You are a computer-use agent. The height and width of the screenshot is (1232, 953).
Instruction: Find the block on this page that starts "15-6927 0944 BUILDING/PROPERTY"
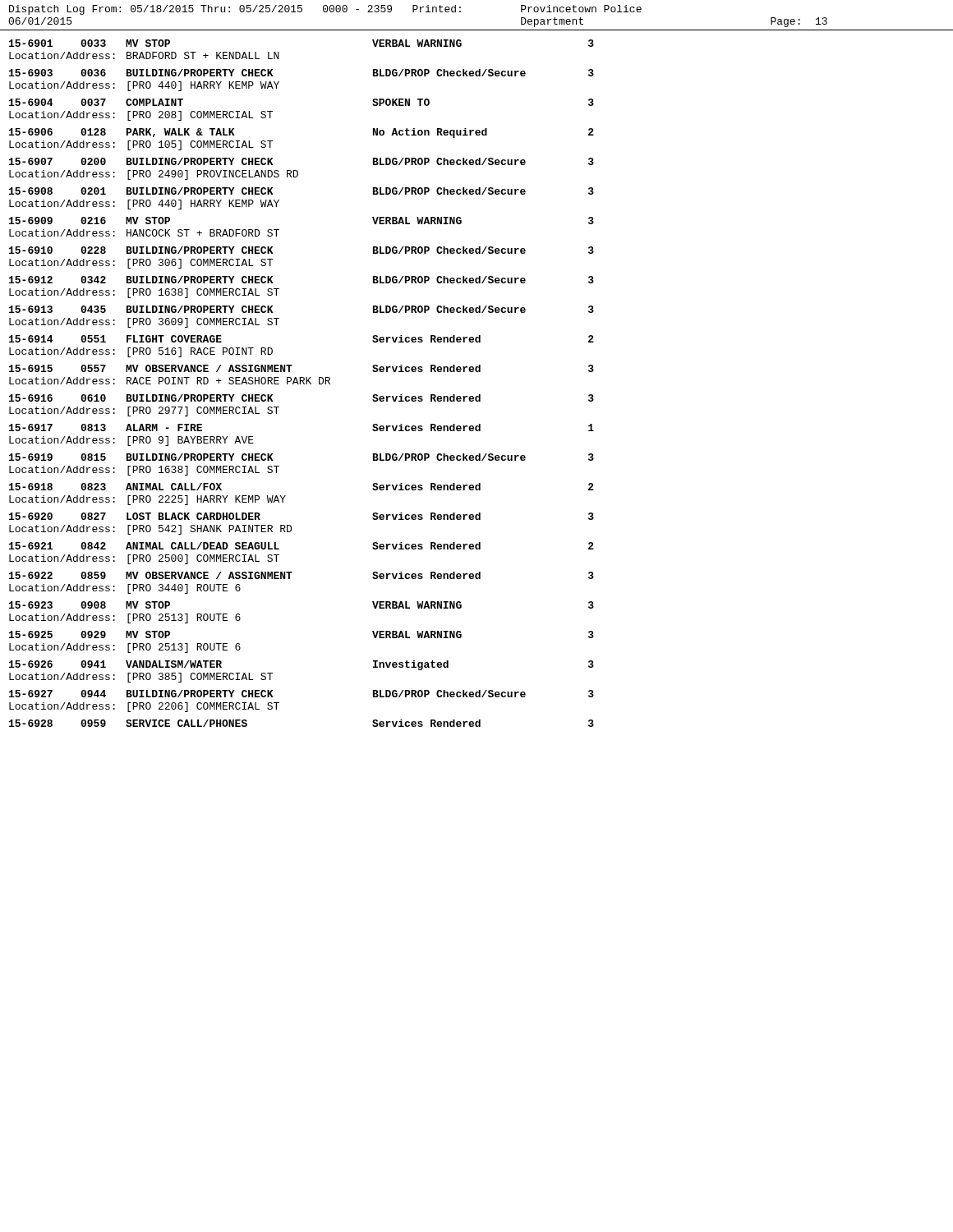click(476, 701)
